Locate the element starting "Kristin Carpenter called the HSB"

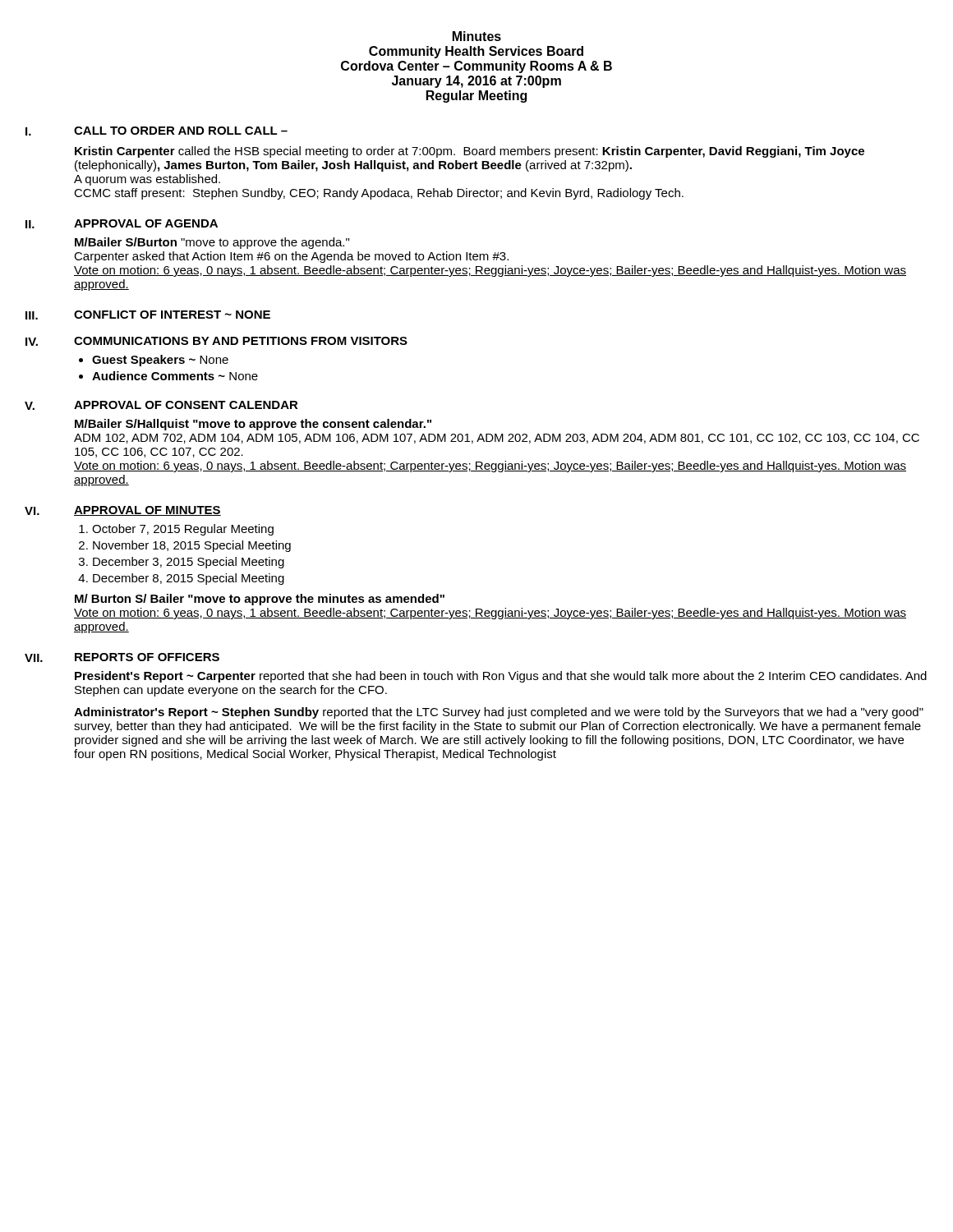(x=501, y=172)
